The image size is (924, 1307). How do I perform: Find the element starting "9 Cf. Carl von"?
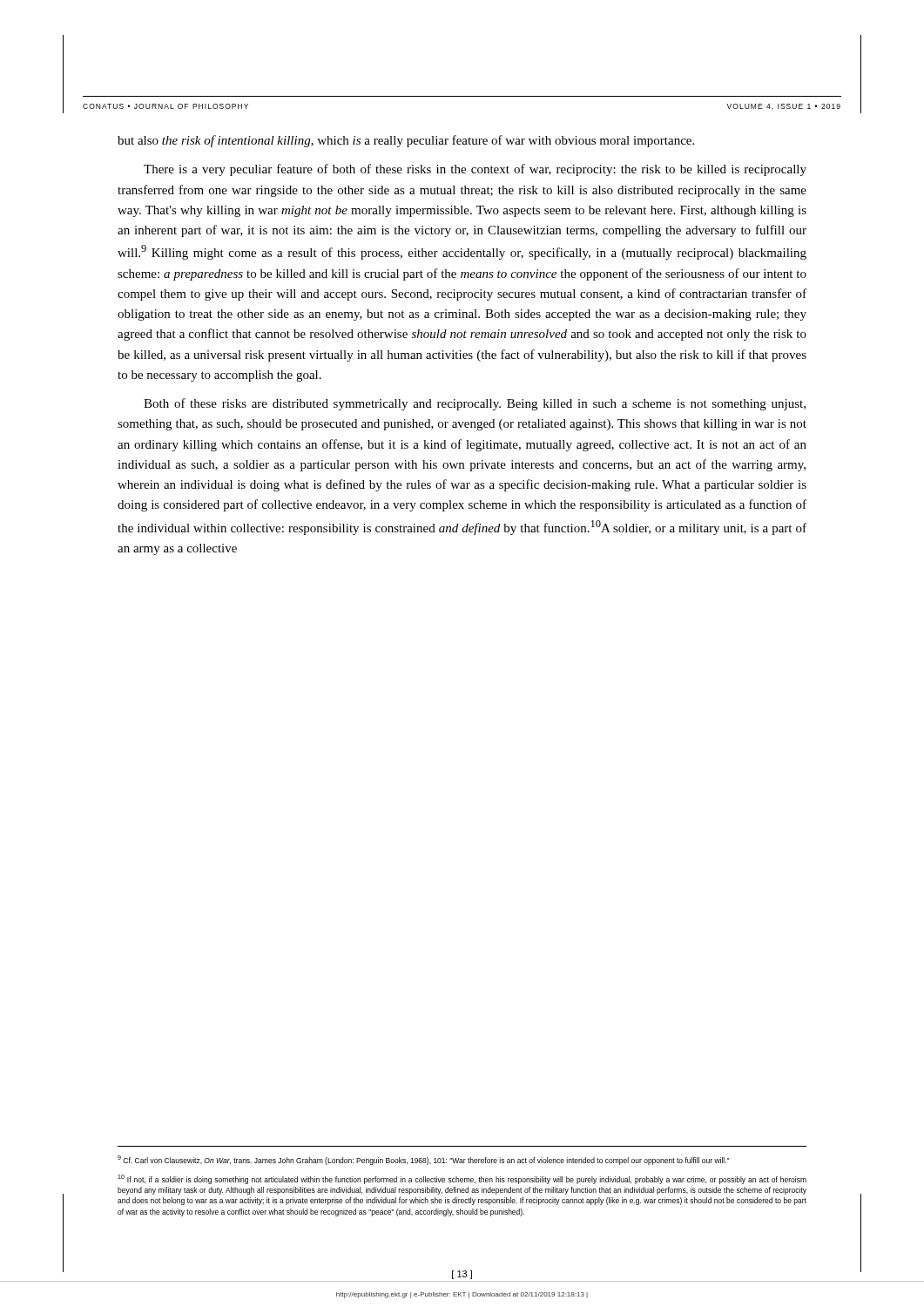[x=424, y=1160]
